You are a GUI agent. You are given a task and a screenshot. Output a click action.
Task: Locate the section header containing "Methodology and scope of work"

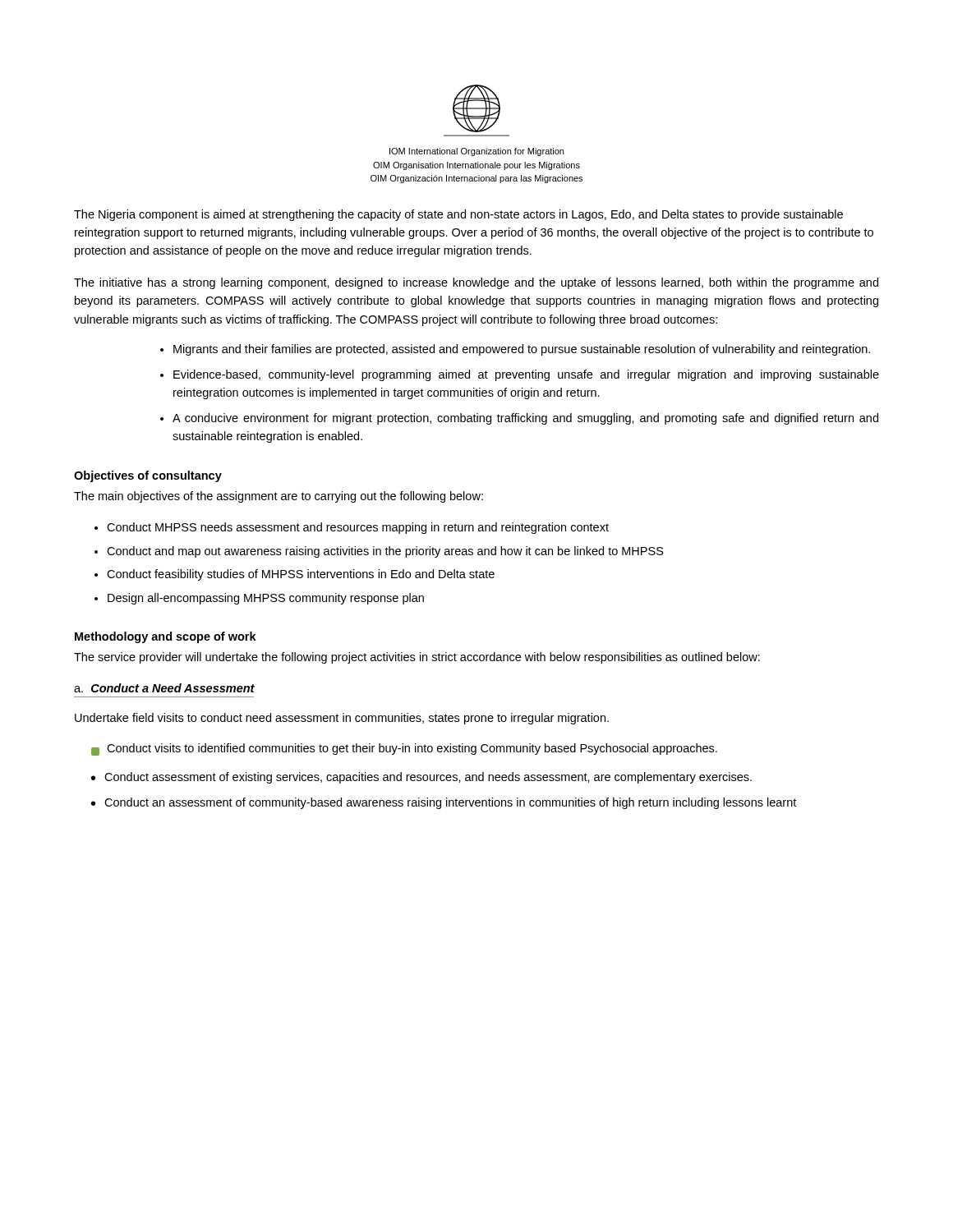165,637
